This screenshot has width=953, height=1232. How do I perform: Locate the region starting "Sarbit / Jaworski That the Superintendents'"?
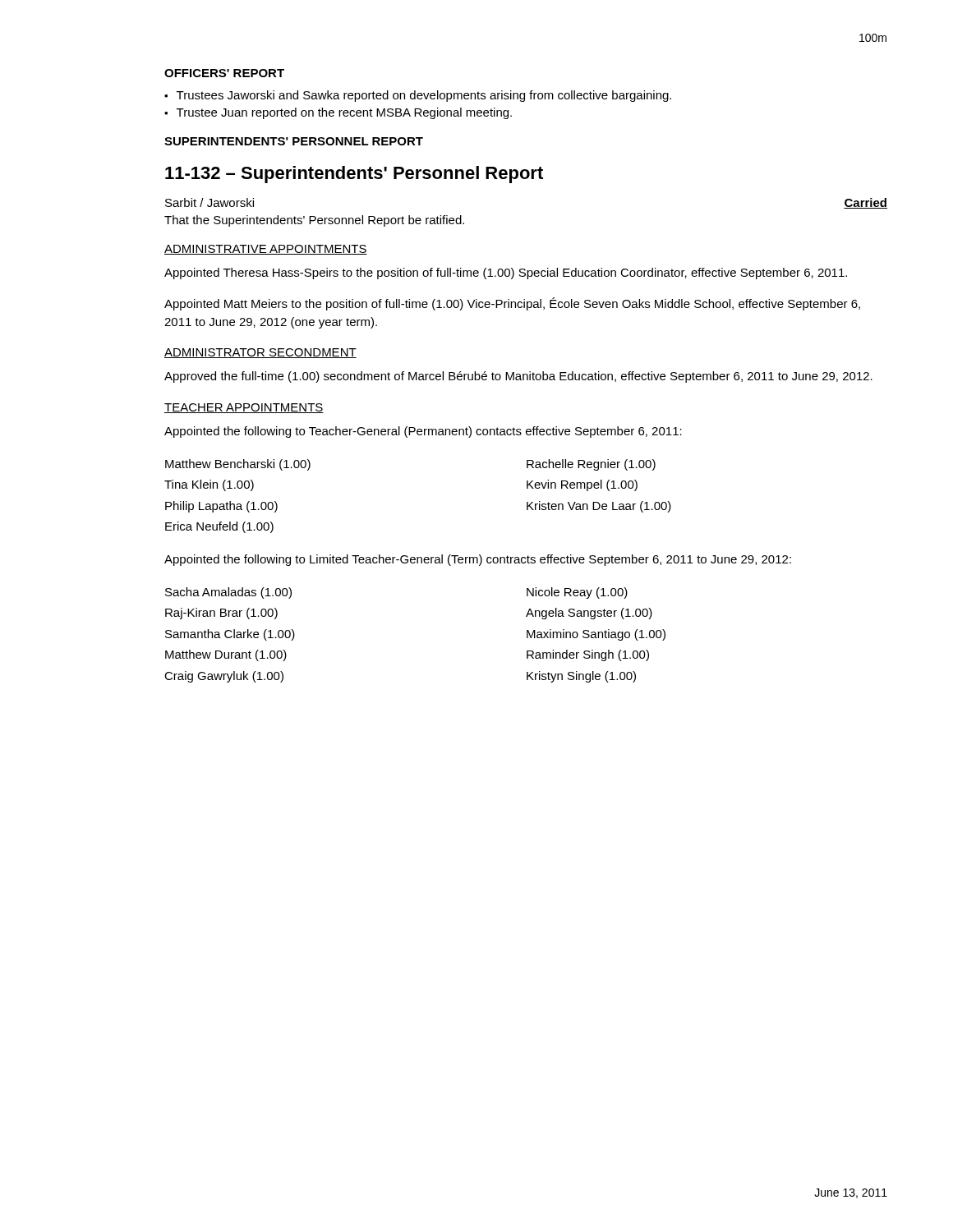point(211,203)
